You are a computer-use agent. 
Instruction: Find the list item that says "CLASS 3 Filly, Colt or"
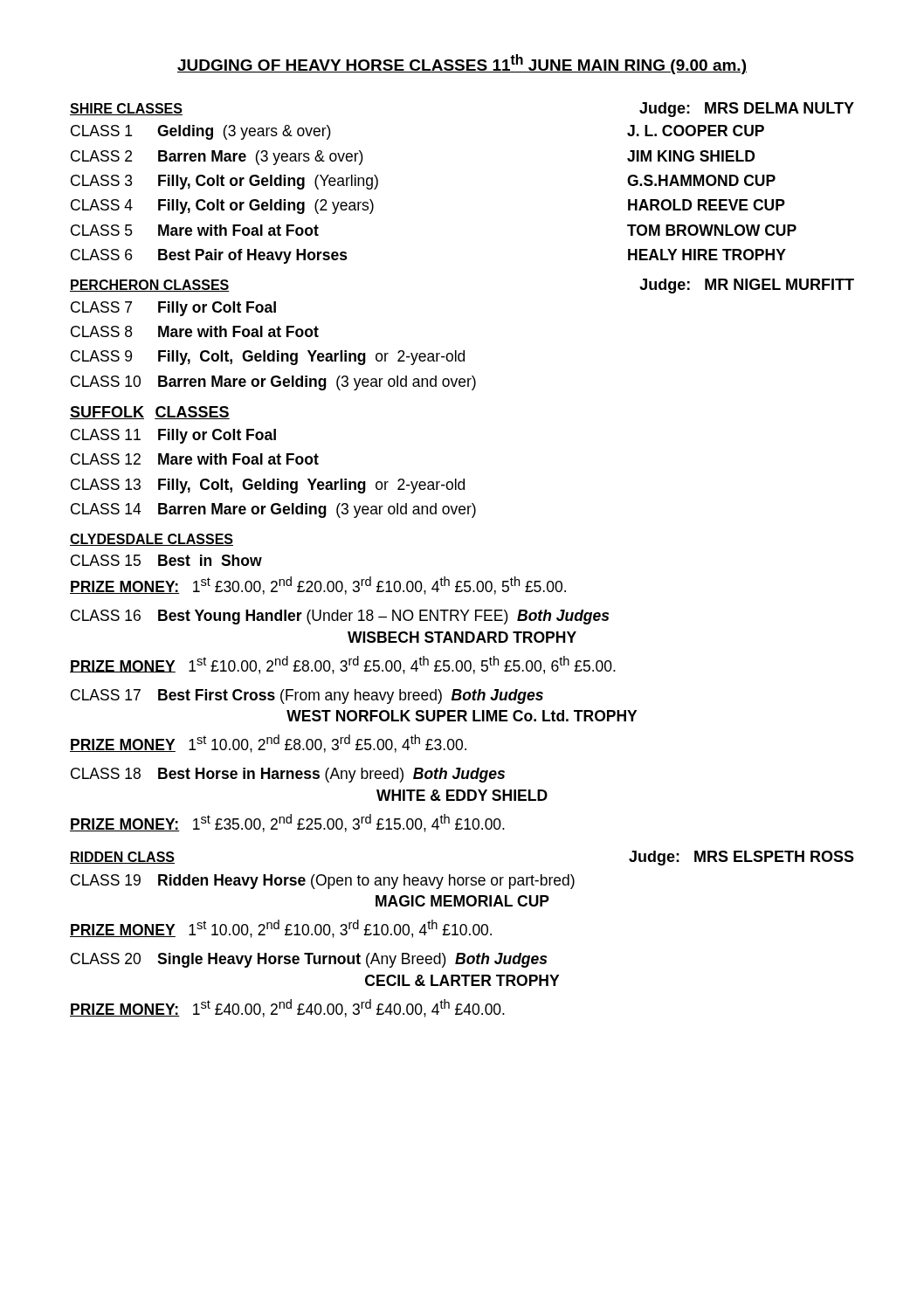[x=105, y=181]
